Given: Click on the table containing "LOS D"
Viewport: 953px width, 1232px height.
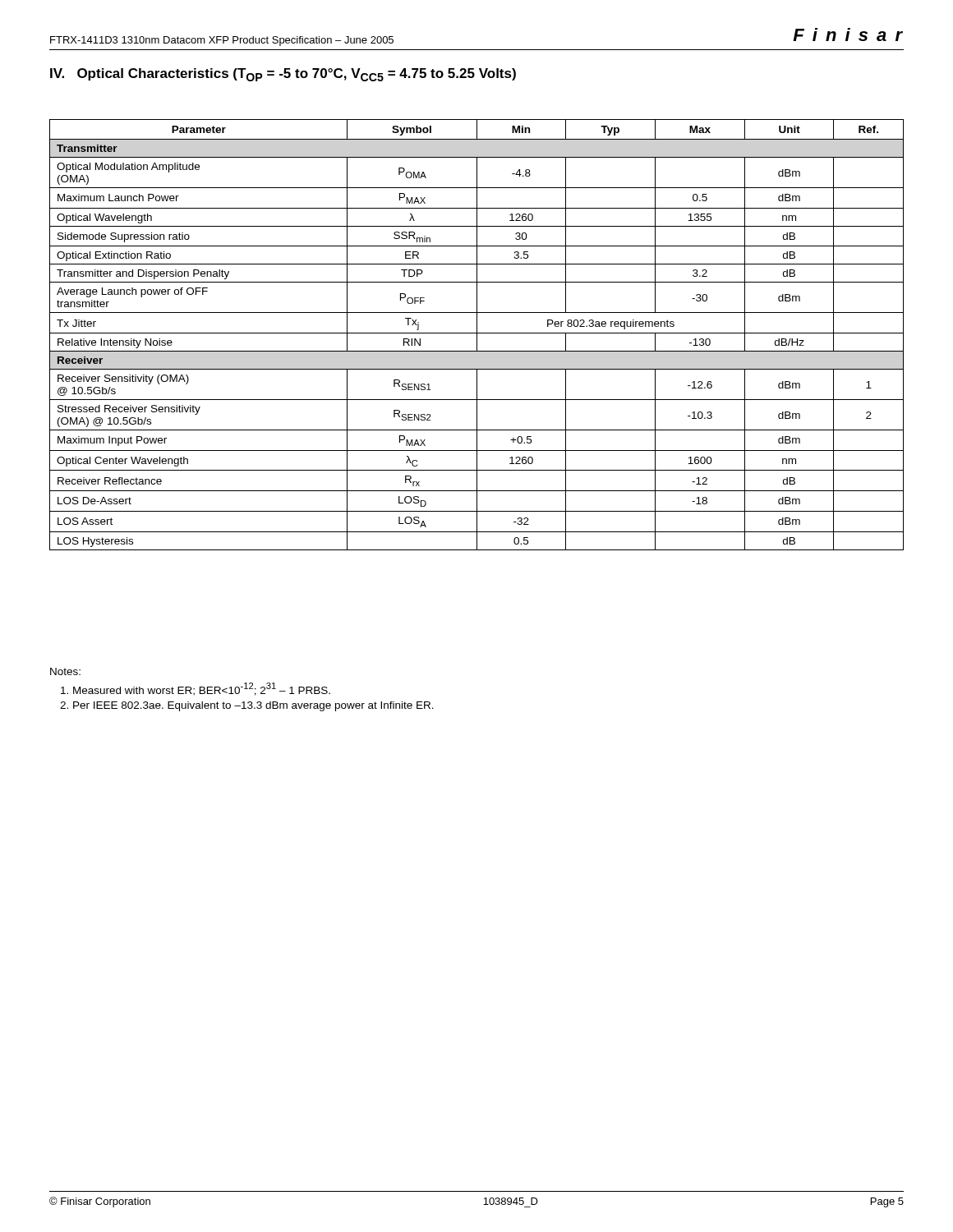Looking at the screenshot, I should click(x=476, y=334).
